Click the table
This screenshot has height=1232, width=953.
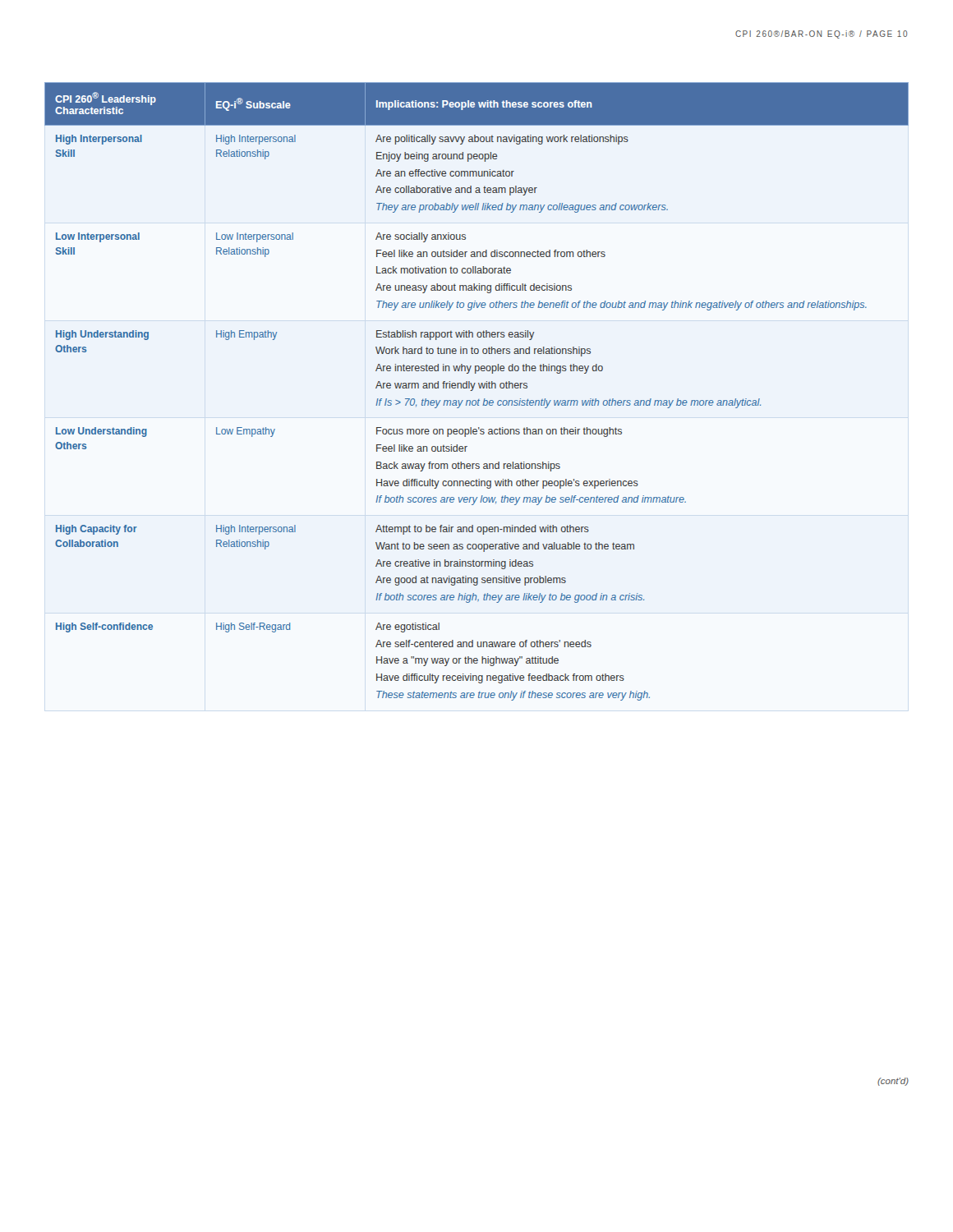(x=476, y=397)
